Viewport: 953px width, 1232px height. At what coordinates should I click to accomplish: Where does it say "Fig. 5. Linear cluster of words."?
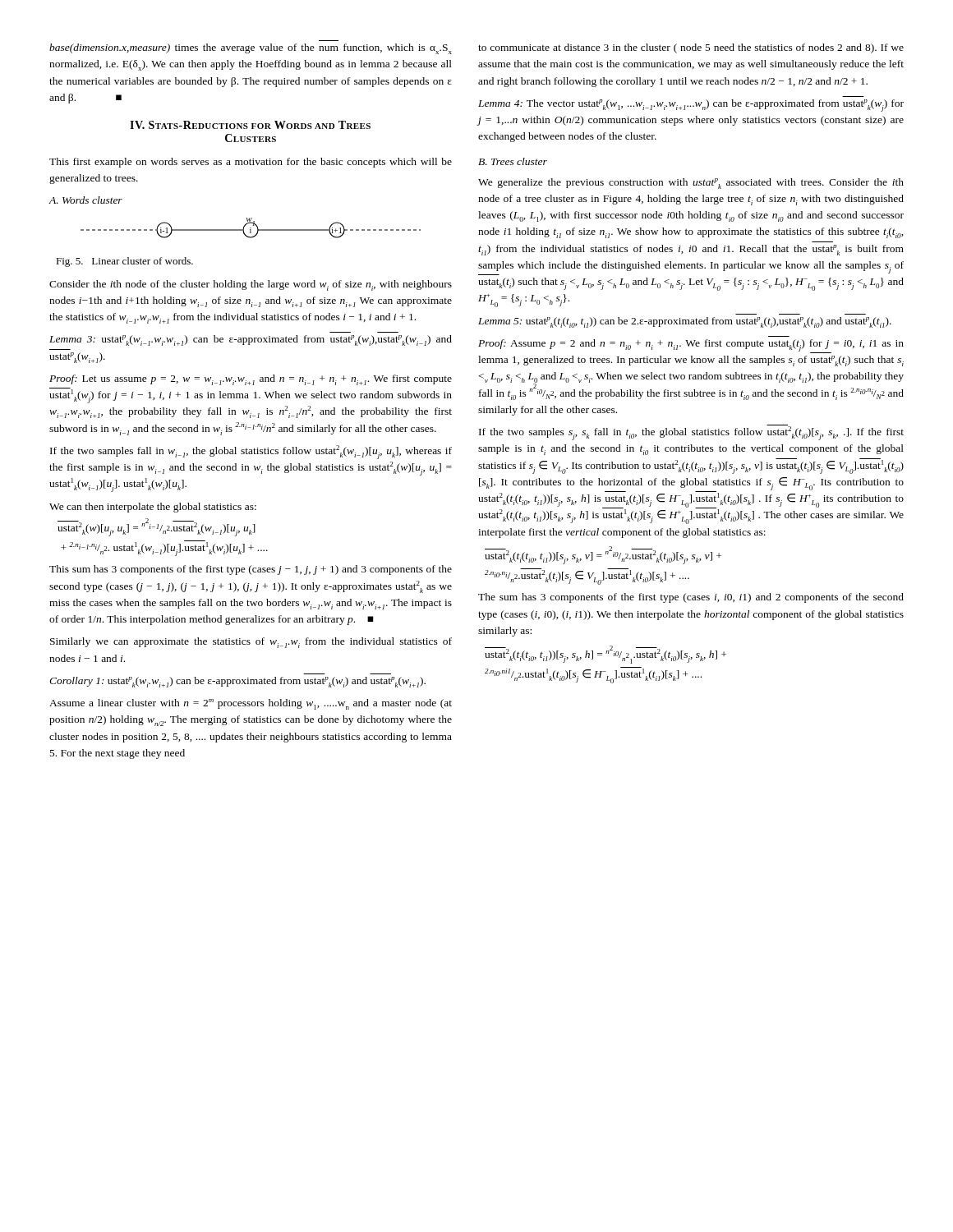pyautogui.click(x=125, y=260)
